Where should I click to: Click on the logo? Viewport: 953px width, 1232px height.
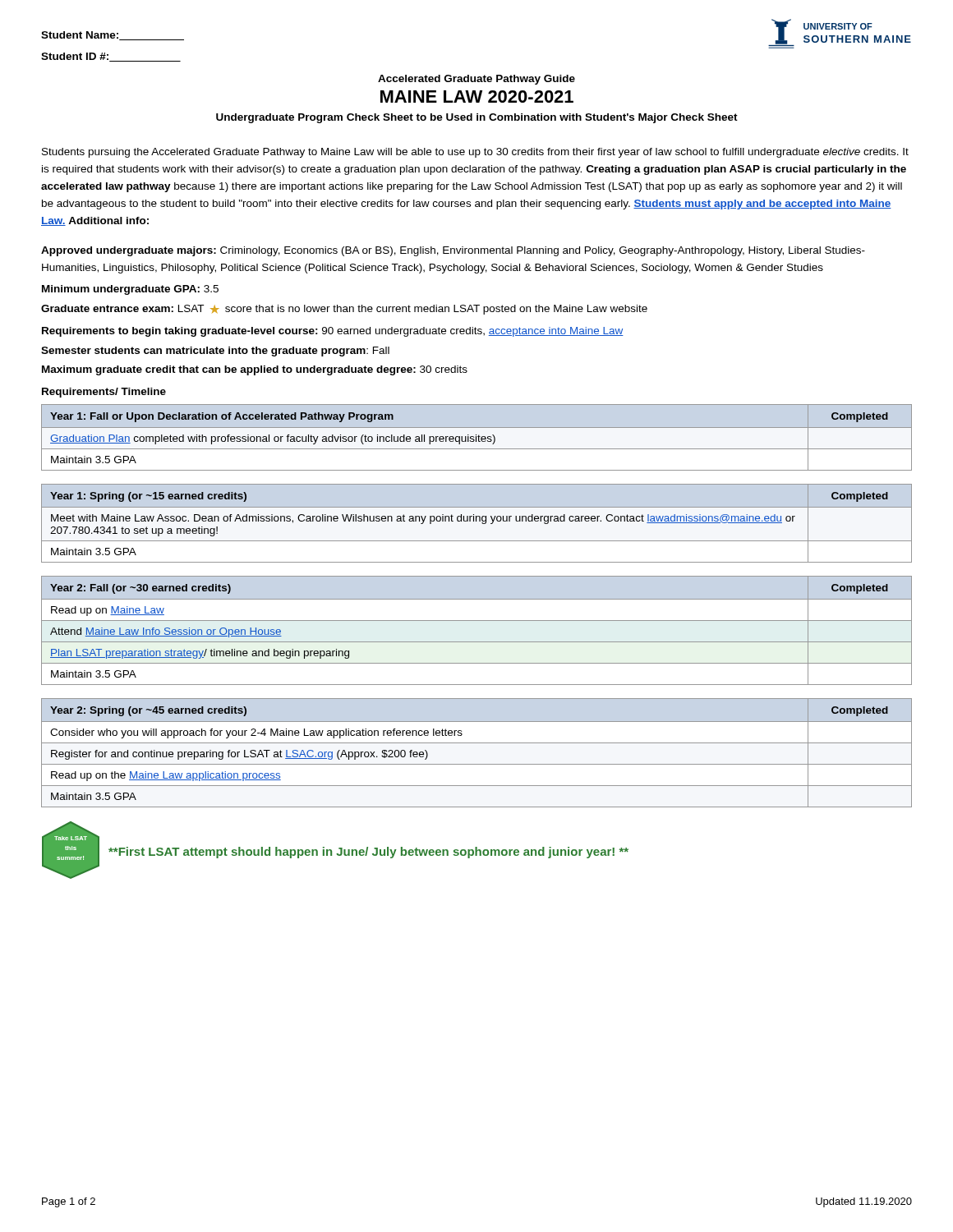pyautogui.click(x=839, y=34)
